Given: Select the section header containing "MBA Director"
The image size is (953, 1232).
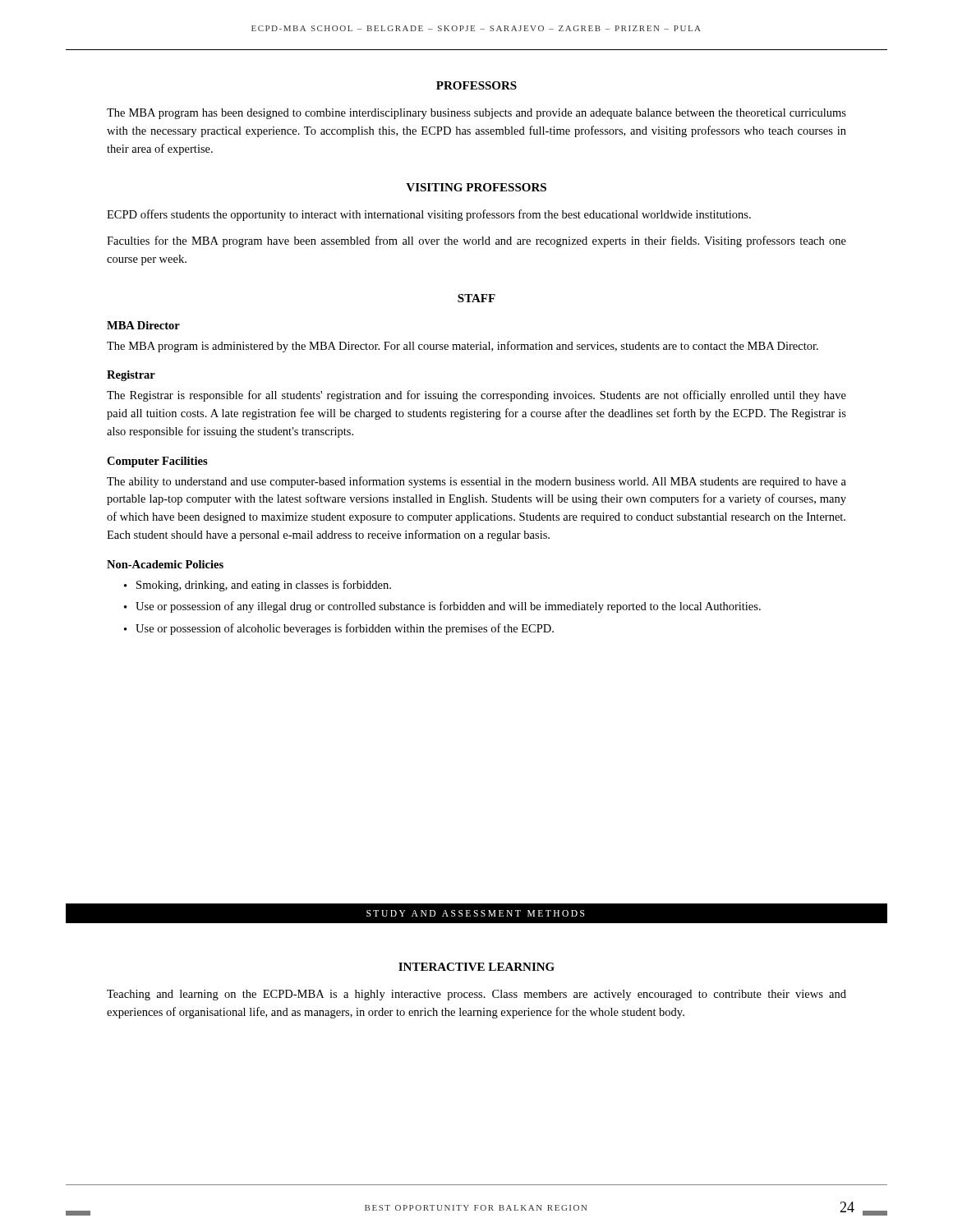Looking at the screenshot, I should click(x=143, y=325).
